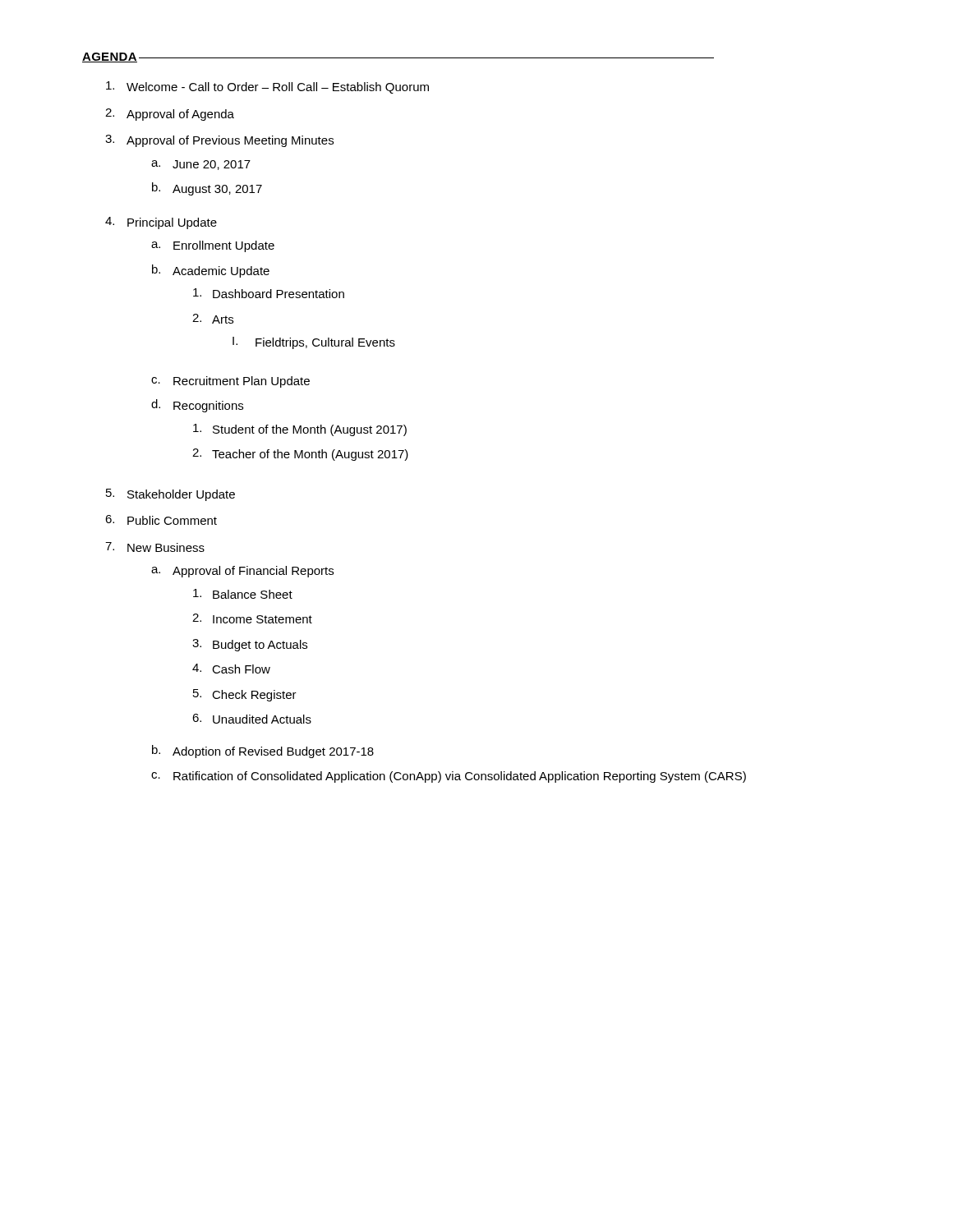
Task: Find the text starting "Approval of Agenda"
Action: [180, 115]
